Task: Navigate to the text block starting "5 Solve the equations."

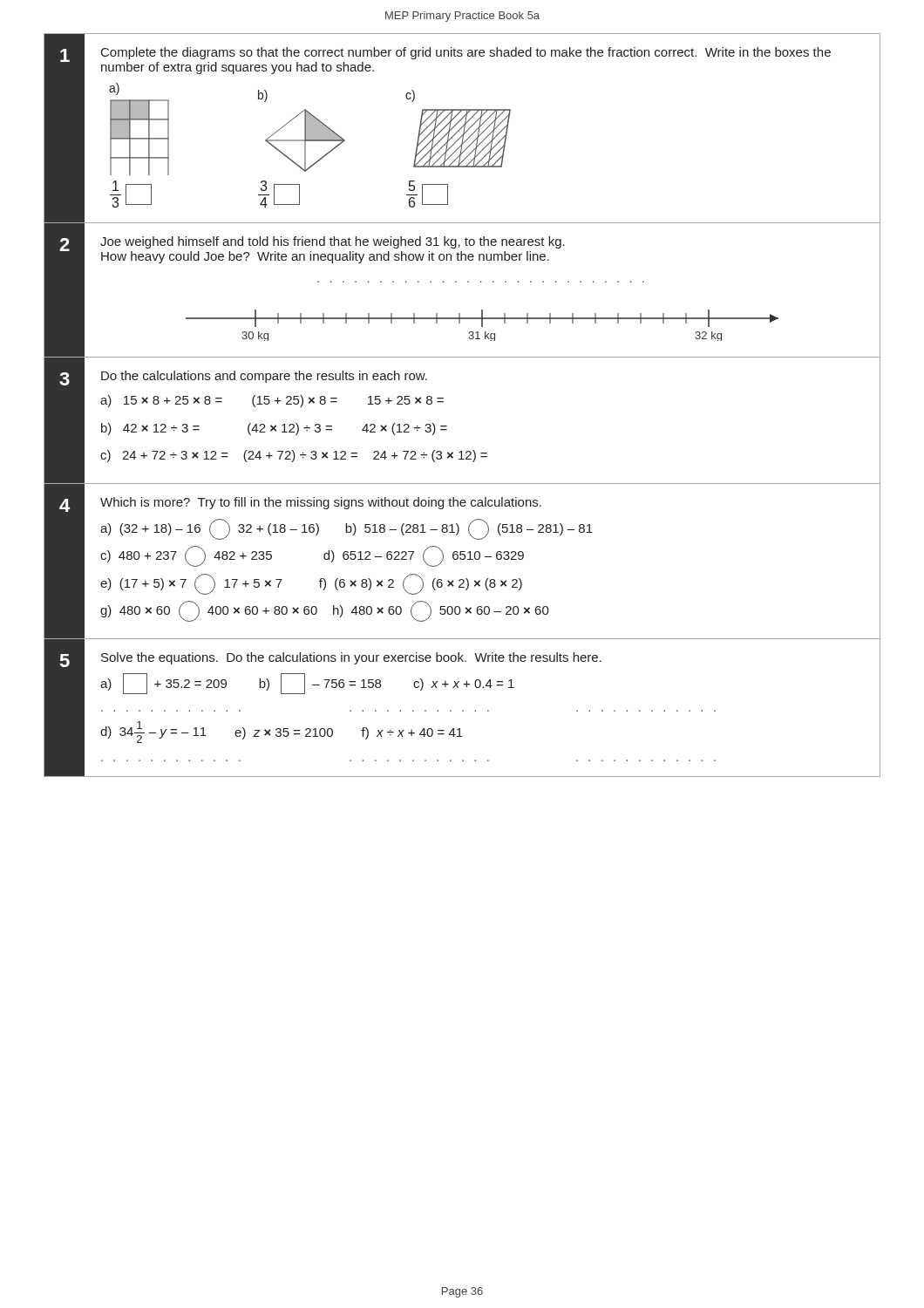Action: (x=462, y=707)
